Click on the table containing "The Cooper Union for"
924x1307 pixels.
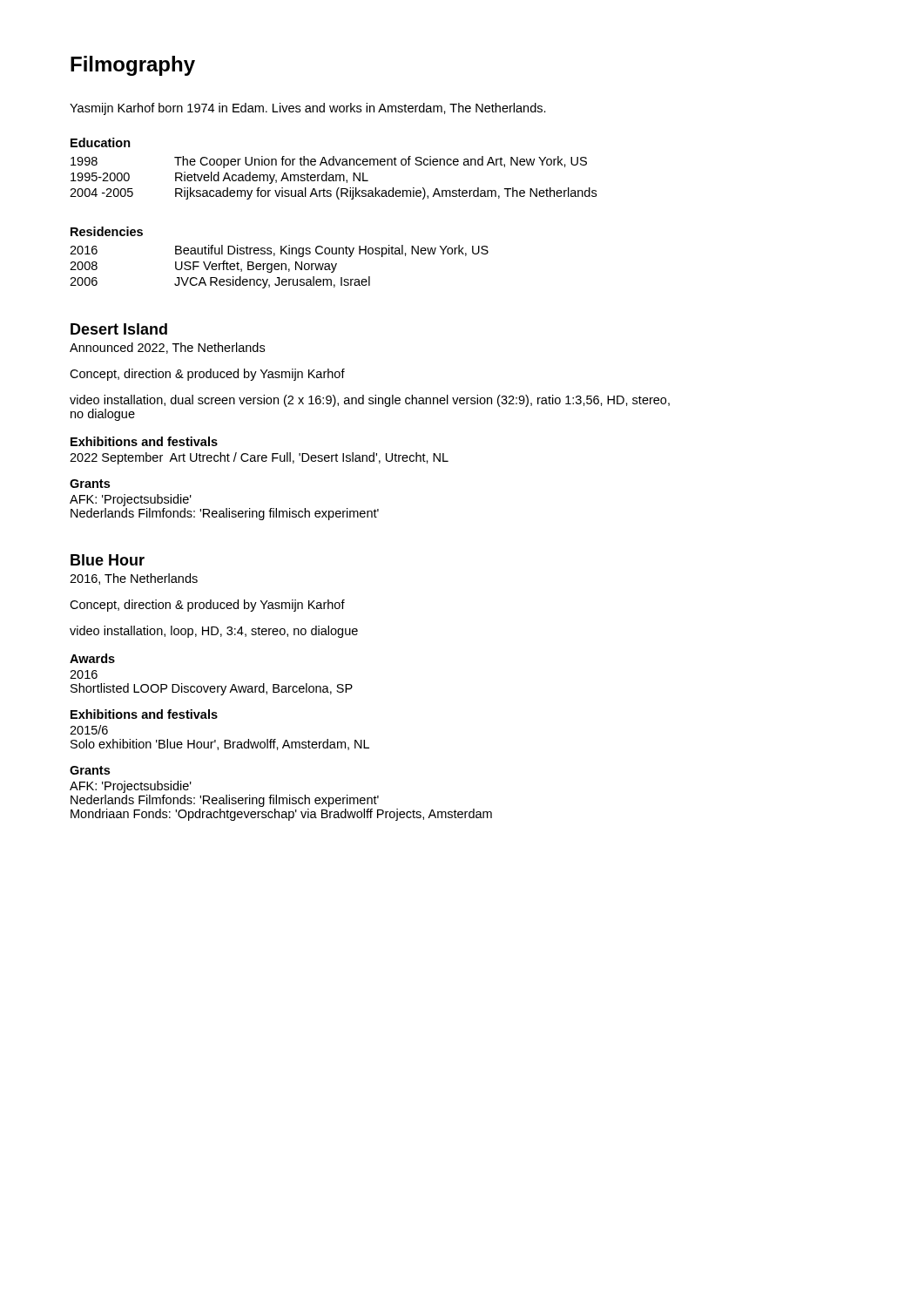pyautogui.click(x=449, y=177)
